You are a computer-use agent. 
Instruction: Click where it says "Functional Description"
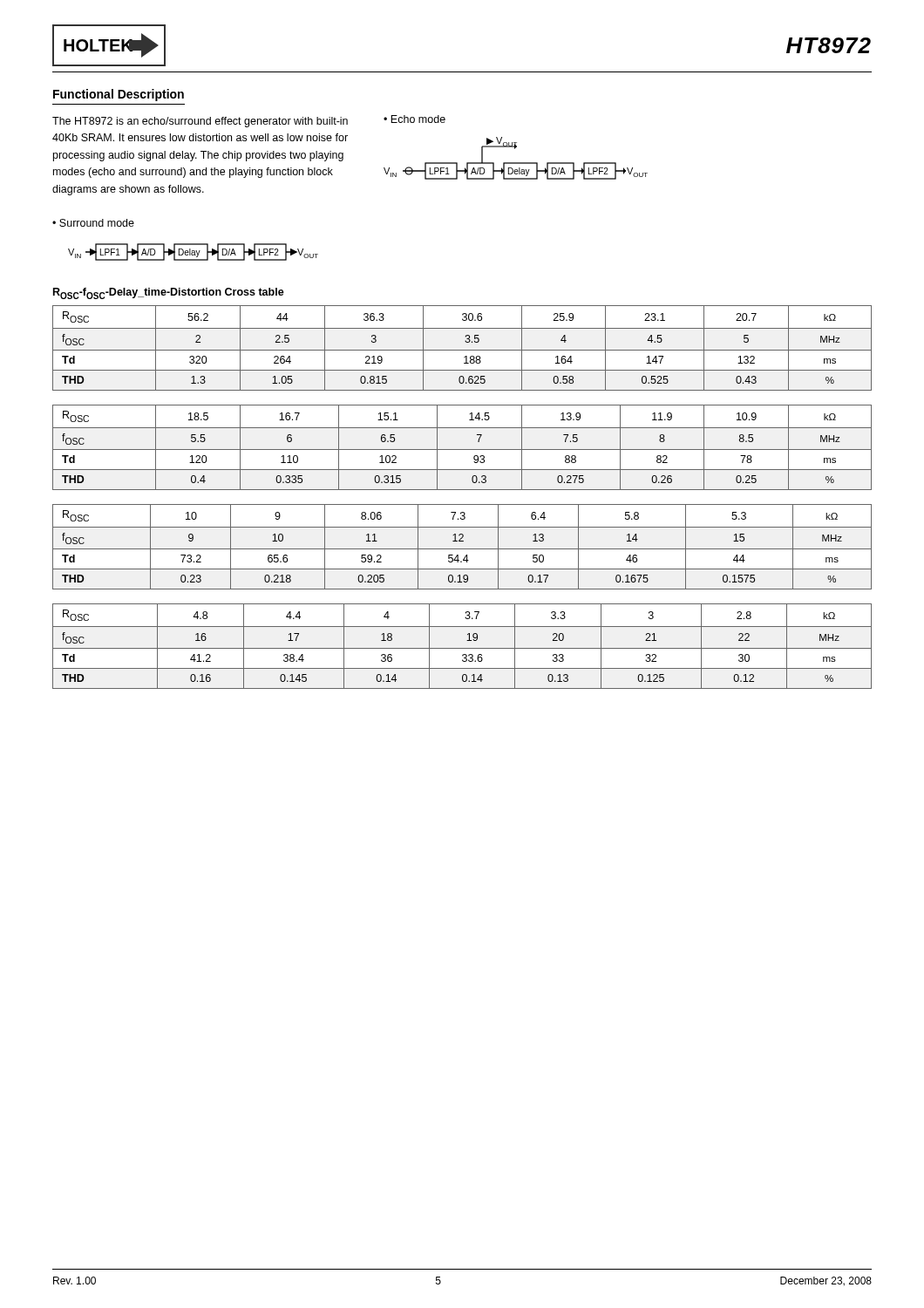coord(118,94)
